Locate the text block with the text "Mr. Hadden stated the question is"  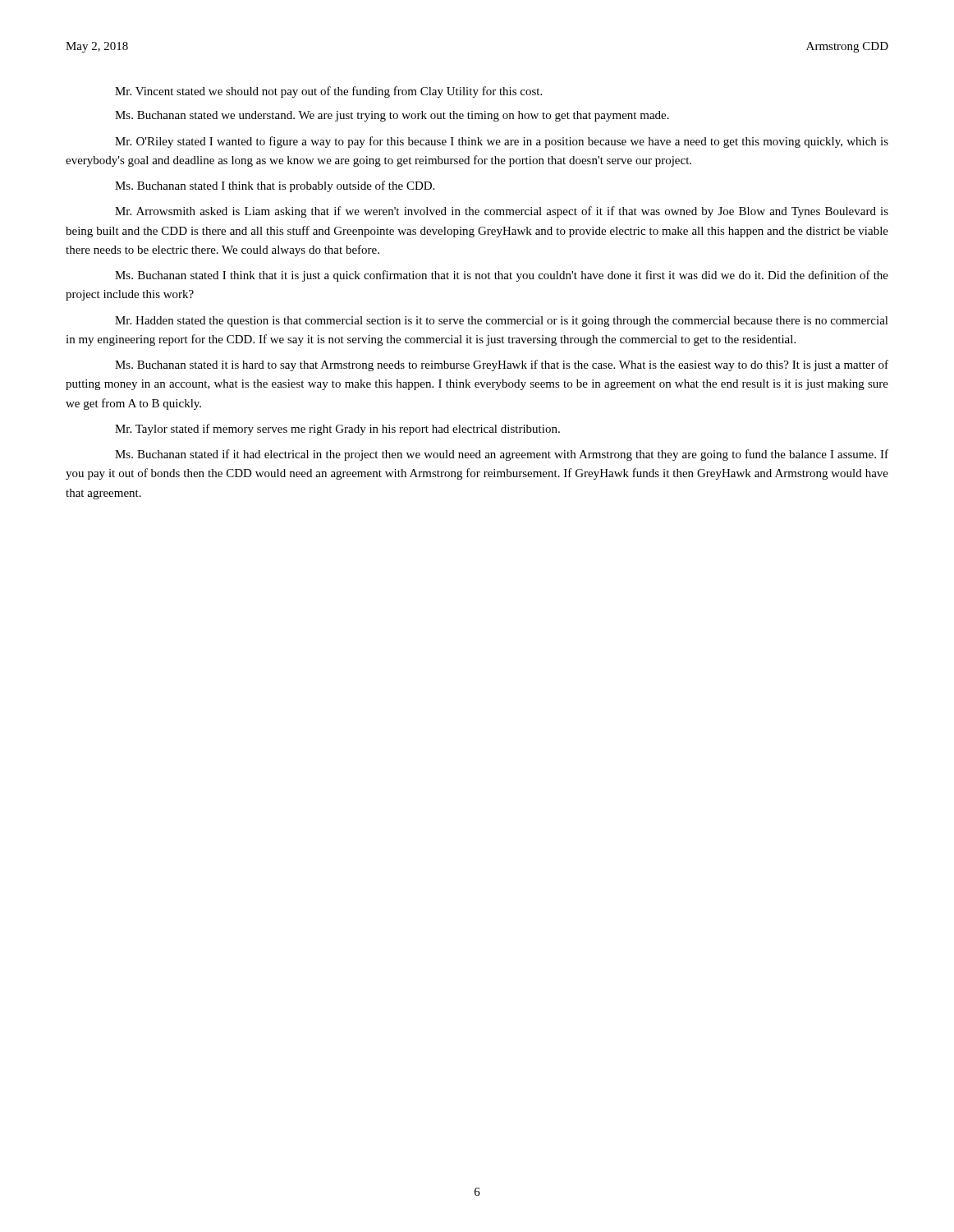[477, 329]
